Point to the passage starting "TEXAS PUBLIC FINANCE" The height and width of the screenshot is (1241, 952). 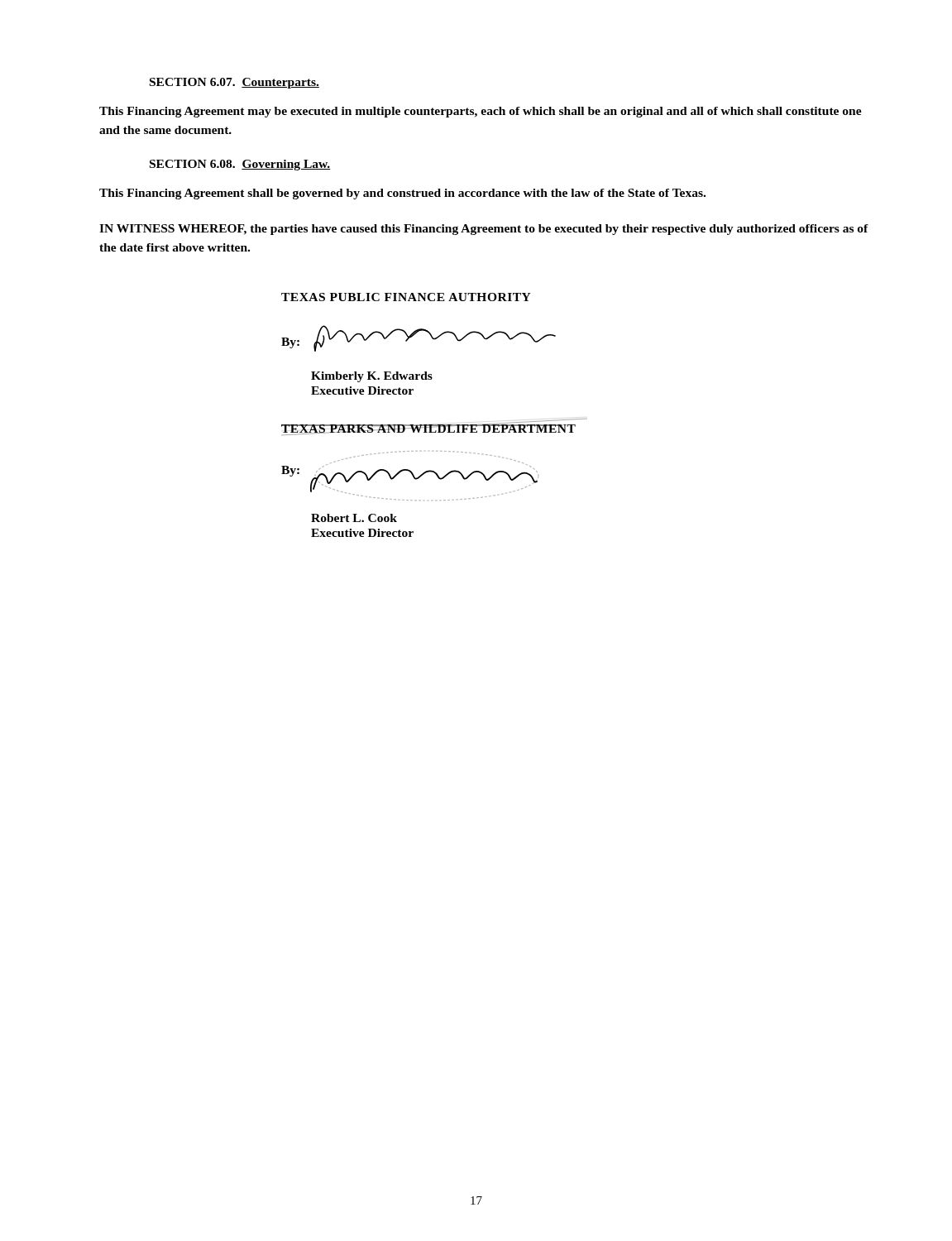point(575,415)
